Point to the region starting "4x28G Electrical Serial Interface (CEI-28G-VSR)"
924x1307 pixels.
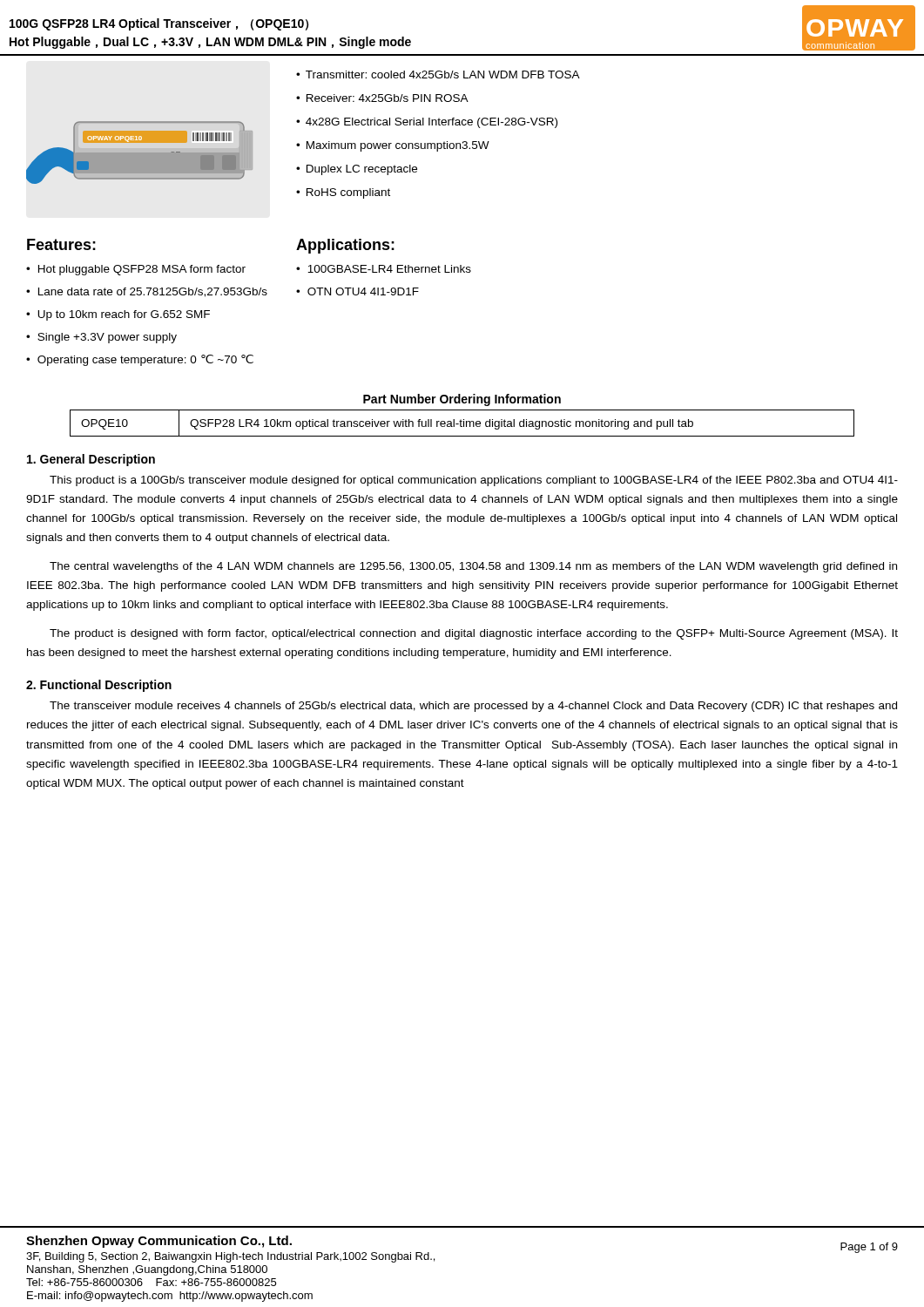(x=432, y=121)
